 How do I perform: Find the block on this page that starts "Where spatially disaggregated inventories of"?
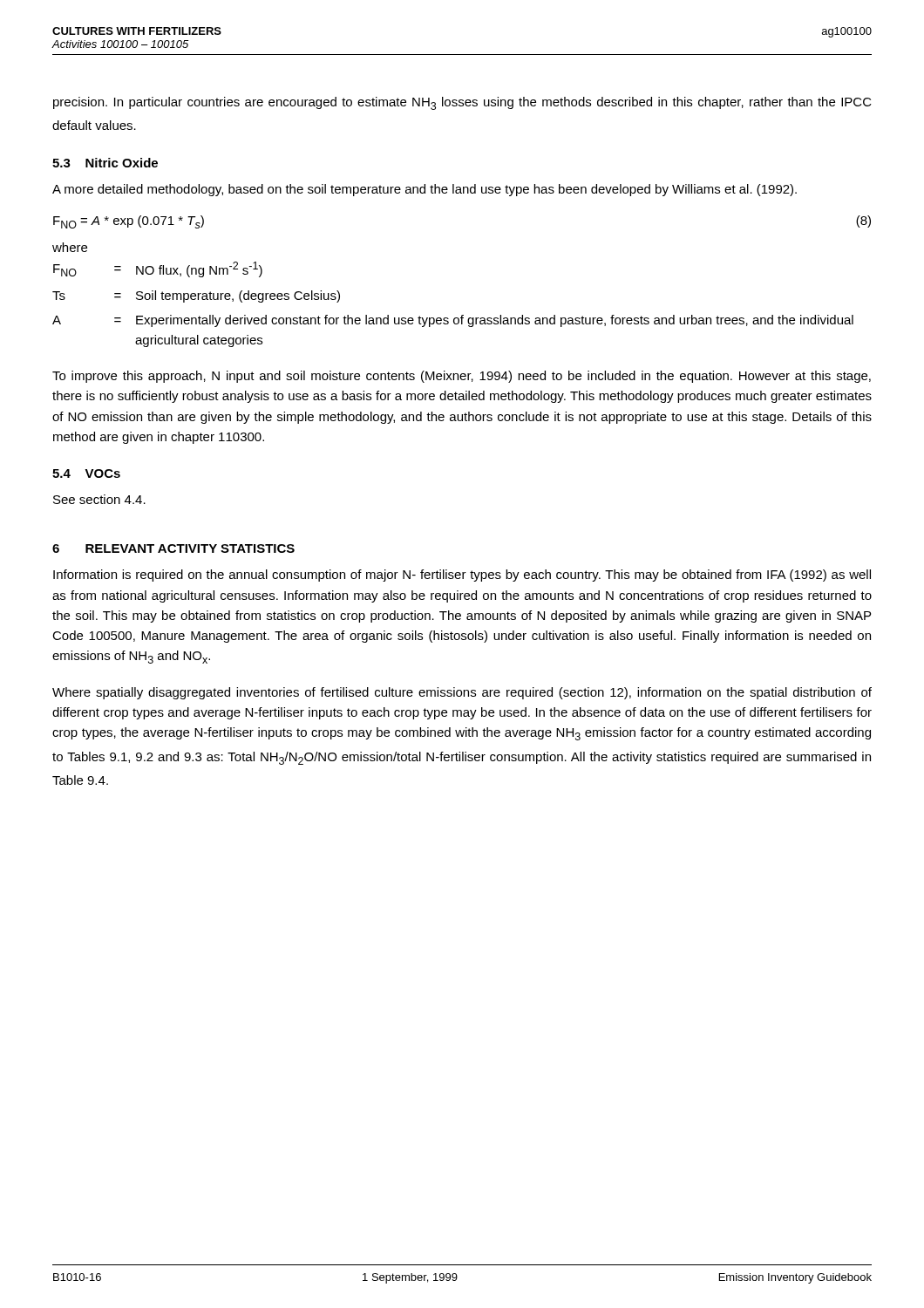[x=462, y=736]
